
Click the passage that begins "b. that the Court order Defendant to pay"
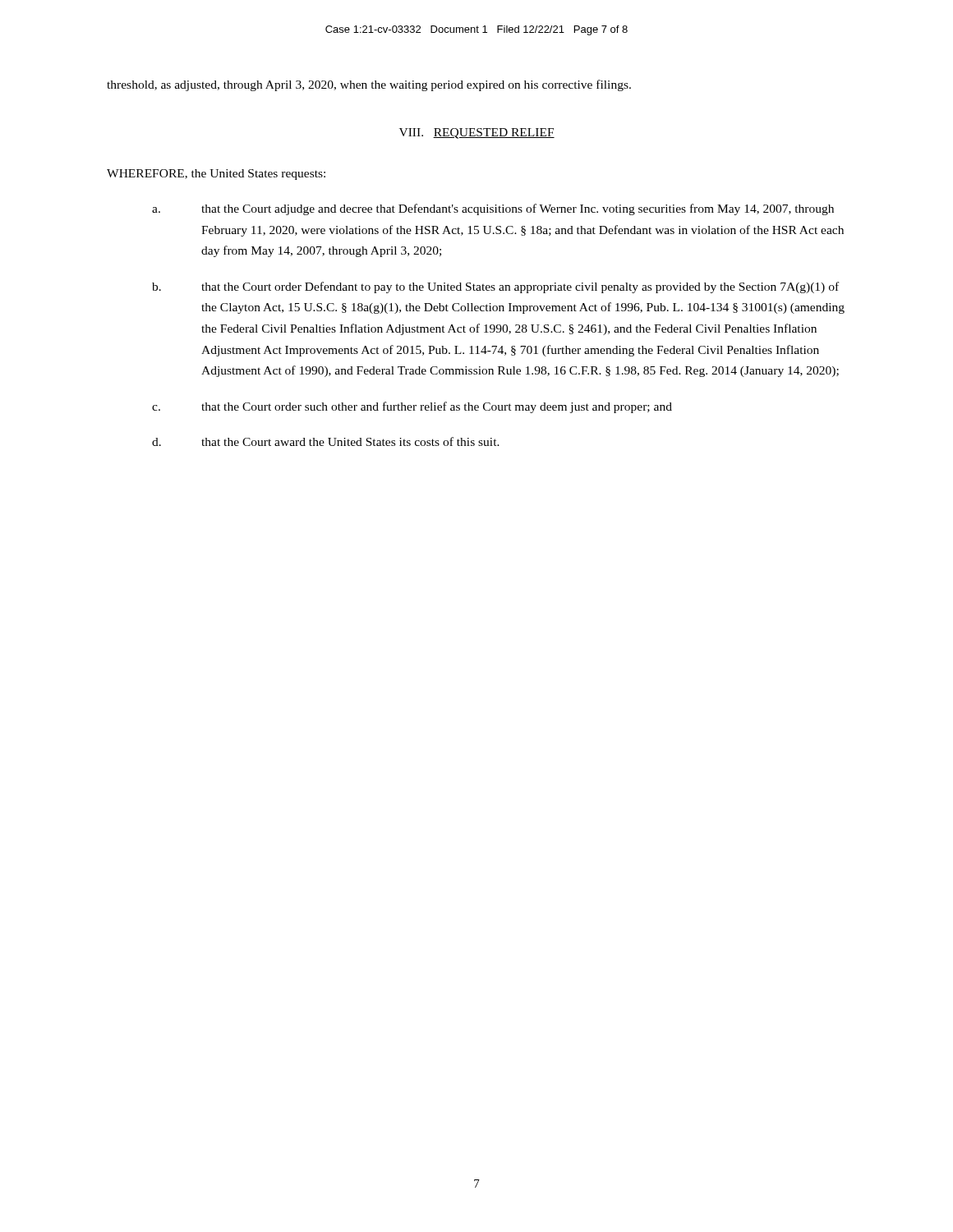[476, 328]
